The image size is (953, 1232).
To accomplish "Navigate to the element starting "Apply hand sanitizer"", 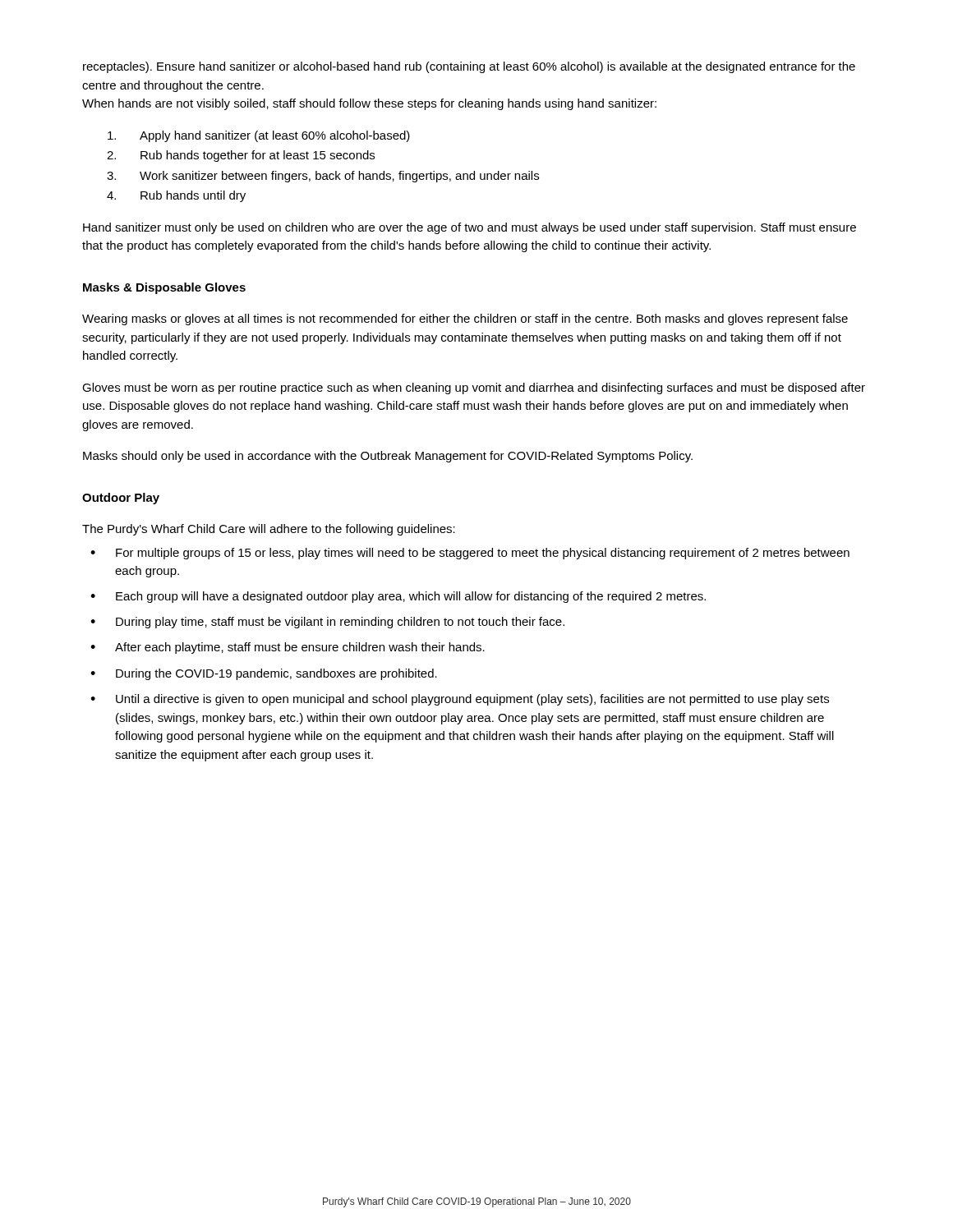I will point(259,136).
